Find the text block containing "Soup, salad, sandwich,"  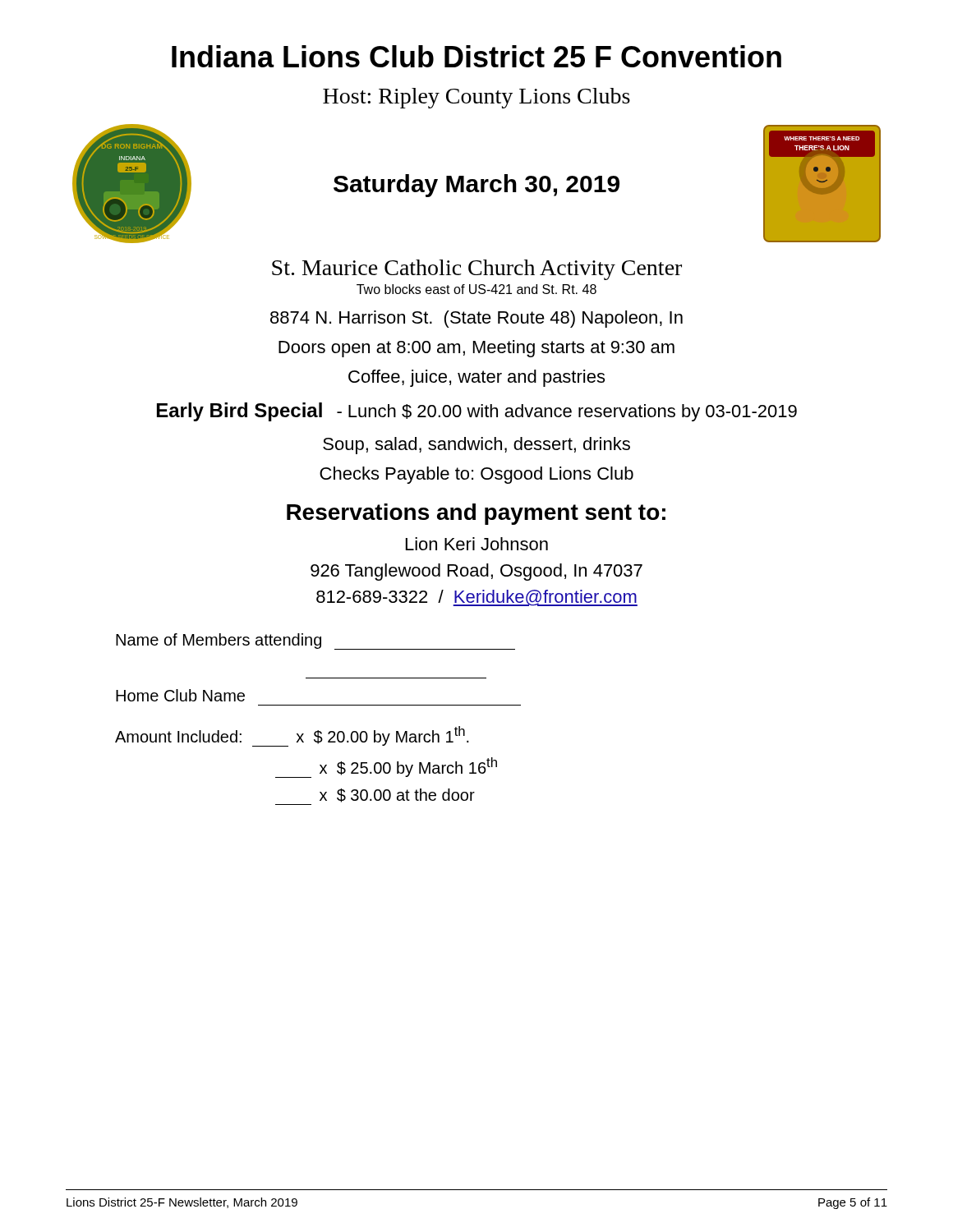476,444
